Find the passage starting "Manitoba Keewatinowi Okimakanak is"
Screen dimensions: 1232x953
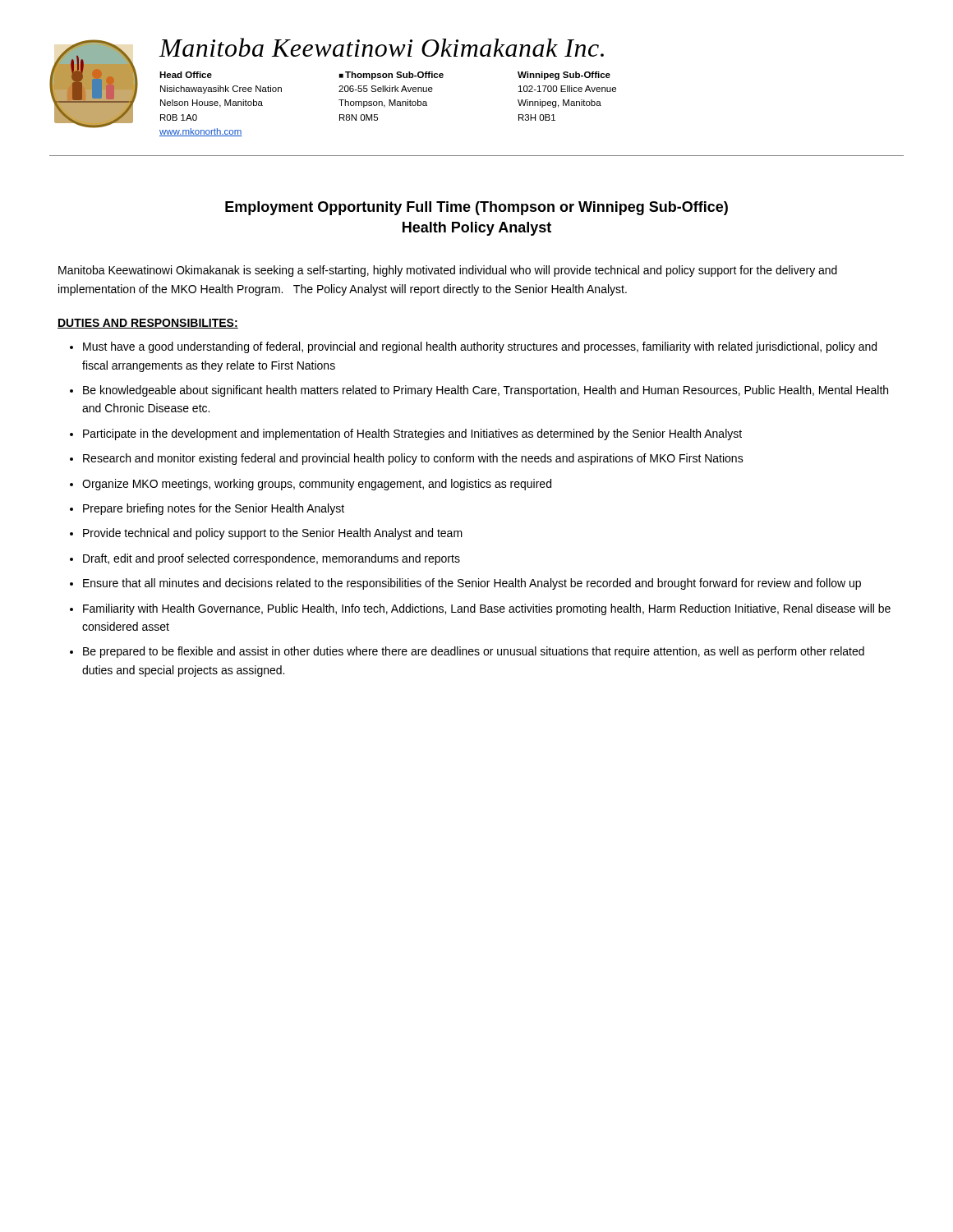click(x=476, y=280)
